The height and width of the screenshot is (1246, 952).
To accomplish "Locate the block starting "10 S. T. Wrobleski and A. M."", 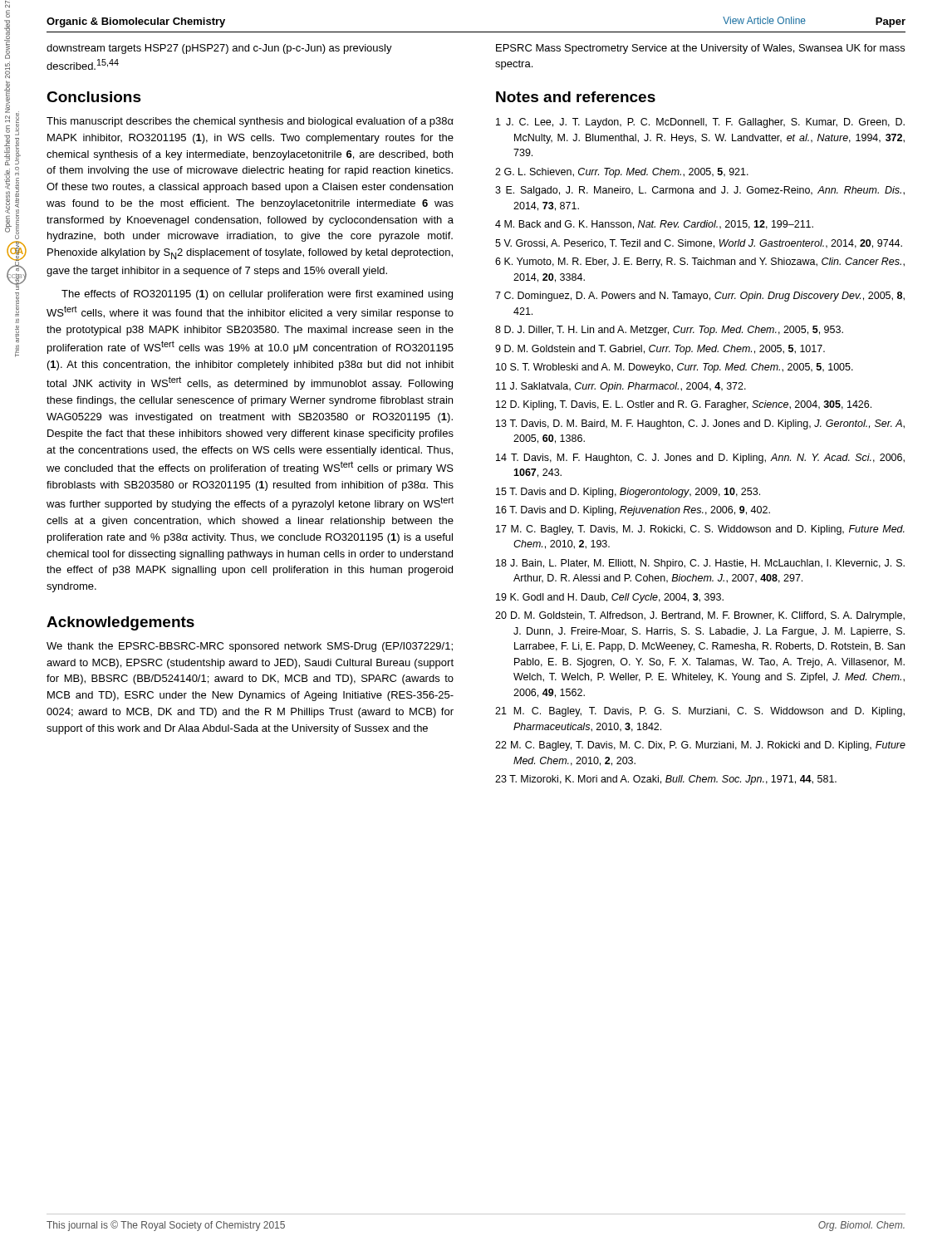I will [x=674, y=367].
